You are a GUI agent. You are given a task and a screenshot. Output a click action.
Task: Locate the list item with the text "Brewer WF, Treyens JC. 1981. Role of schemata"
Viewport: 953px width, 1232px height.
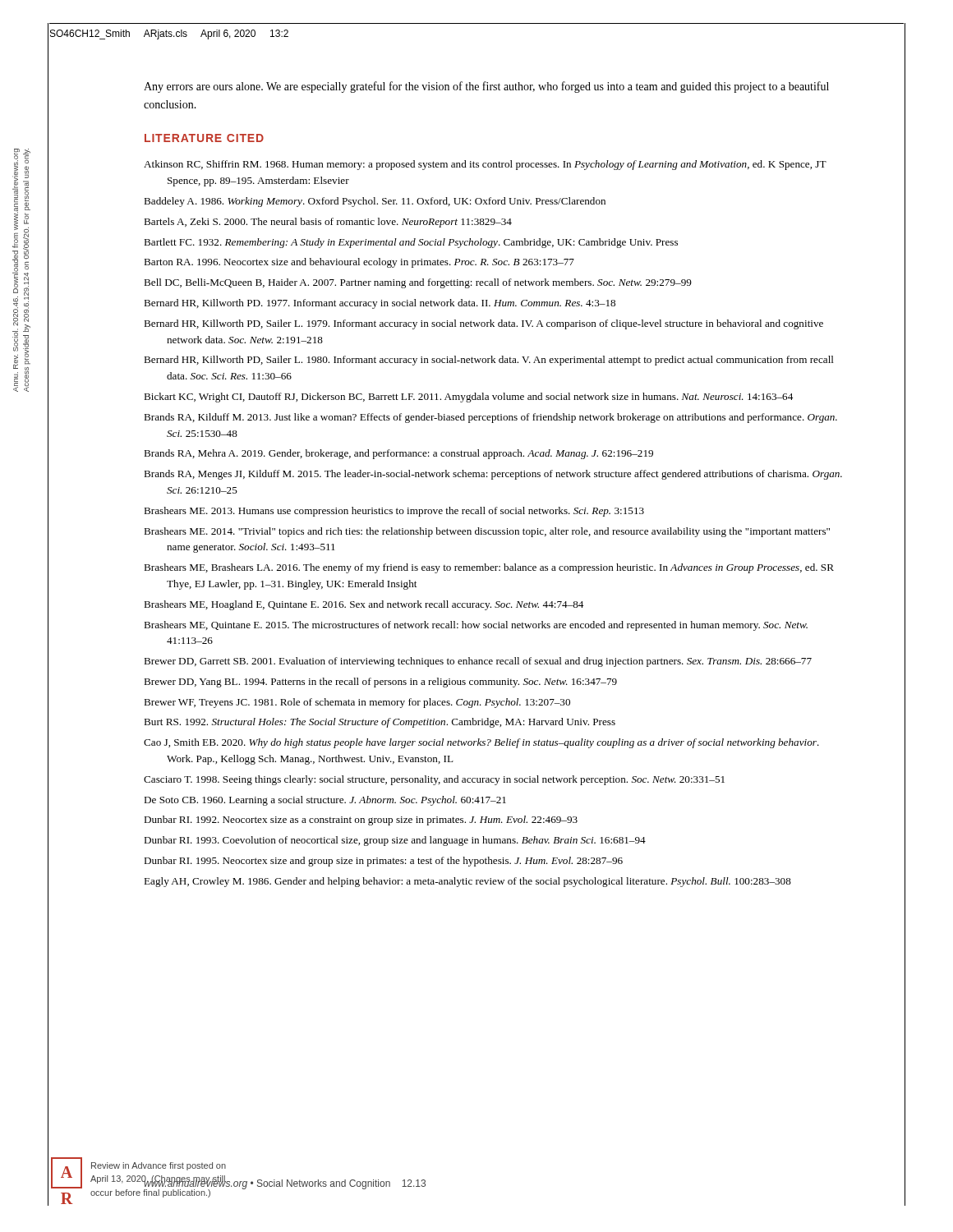357,702
